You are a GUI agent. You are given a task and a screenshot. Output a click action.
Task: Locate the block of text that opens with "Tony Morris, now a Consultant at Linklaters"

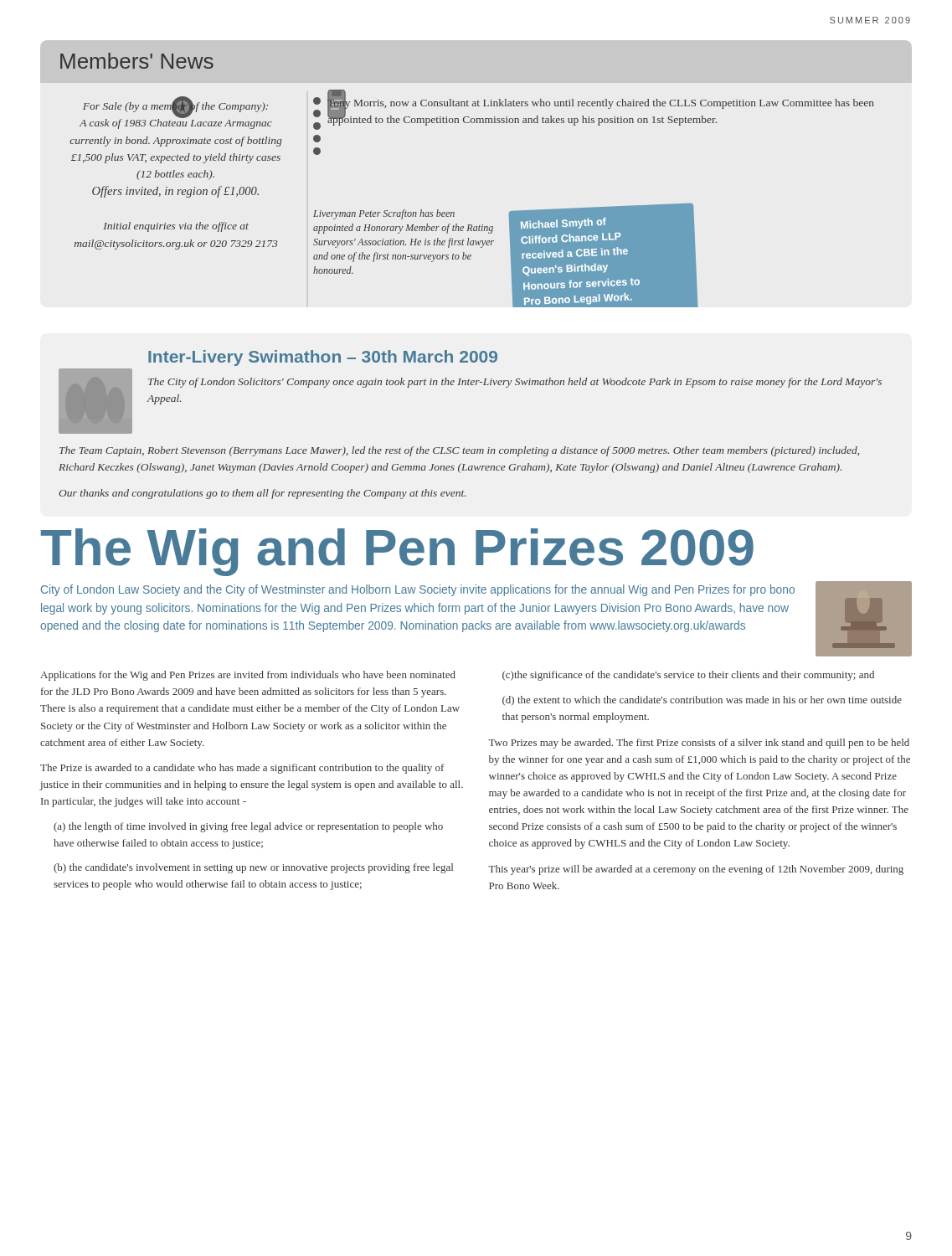click(601, 111)
